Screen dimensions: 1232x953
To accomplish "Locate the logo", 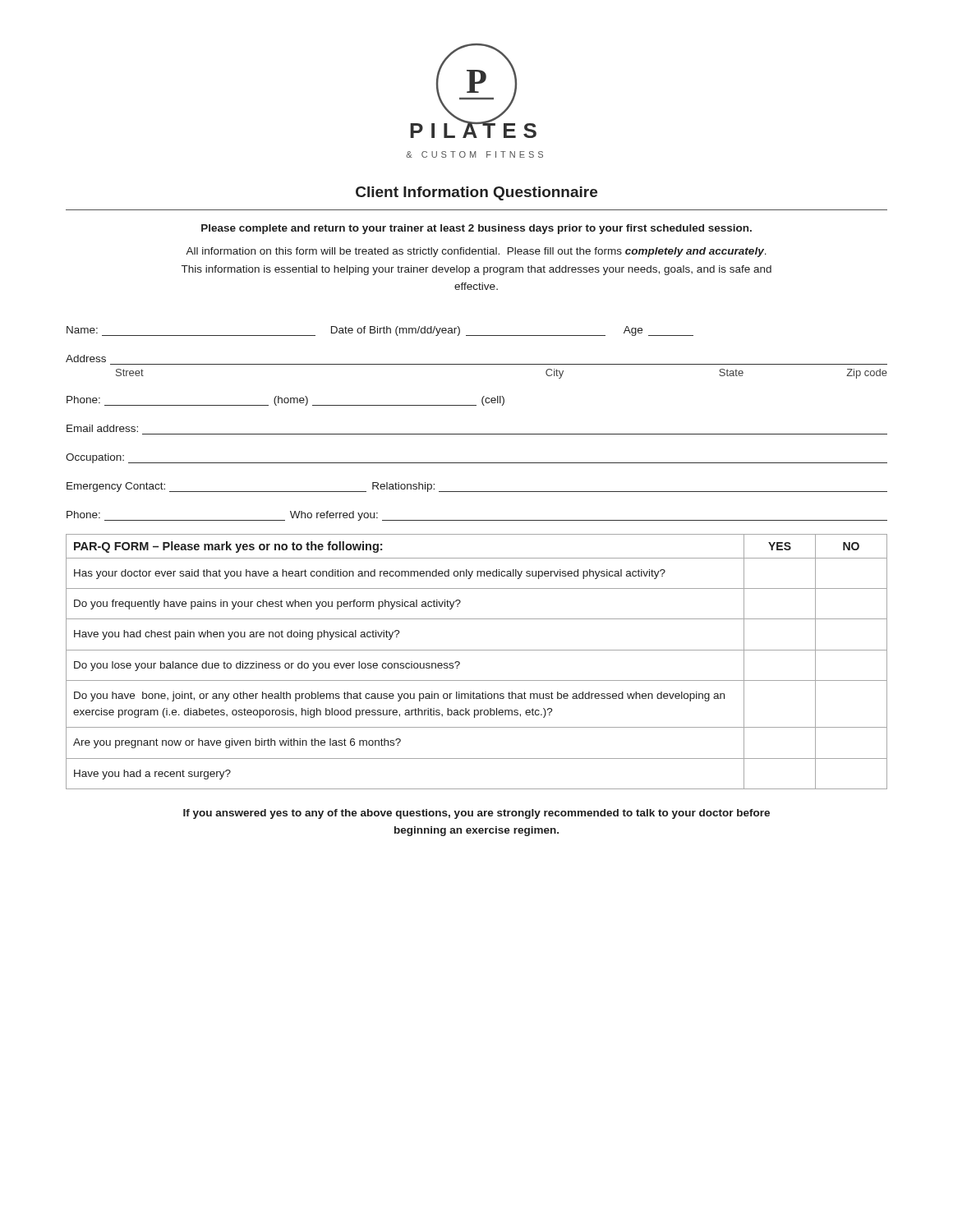I will (476, 104).
